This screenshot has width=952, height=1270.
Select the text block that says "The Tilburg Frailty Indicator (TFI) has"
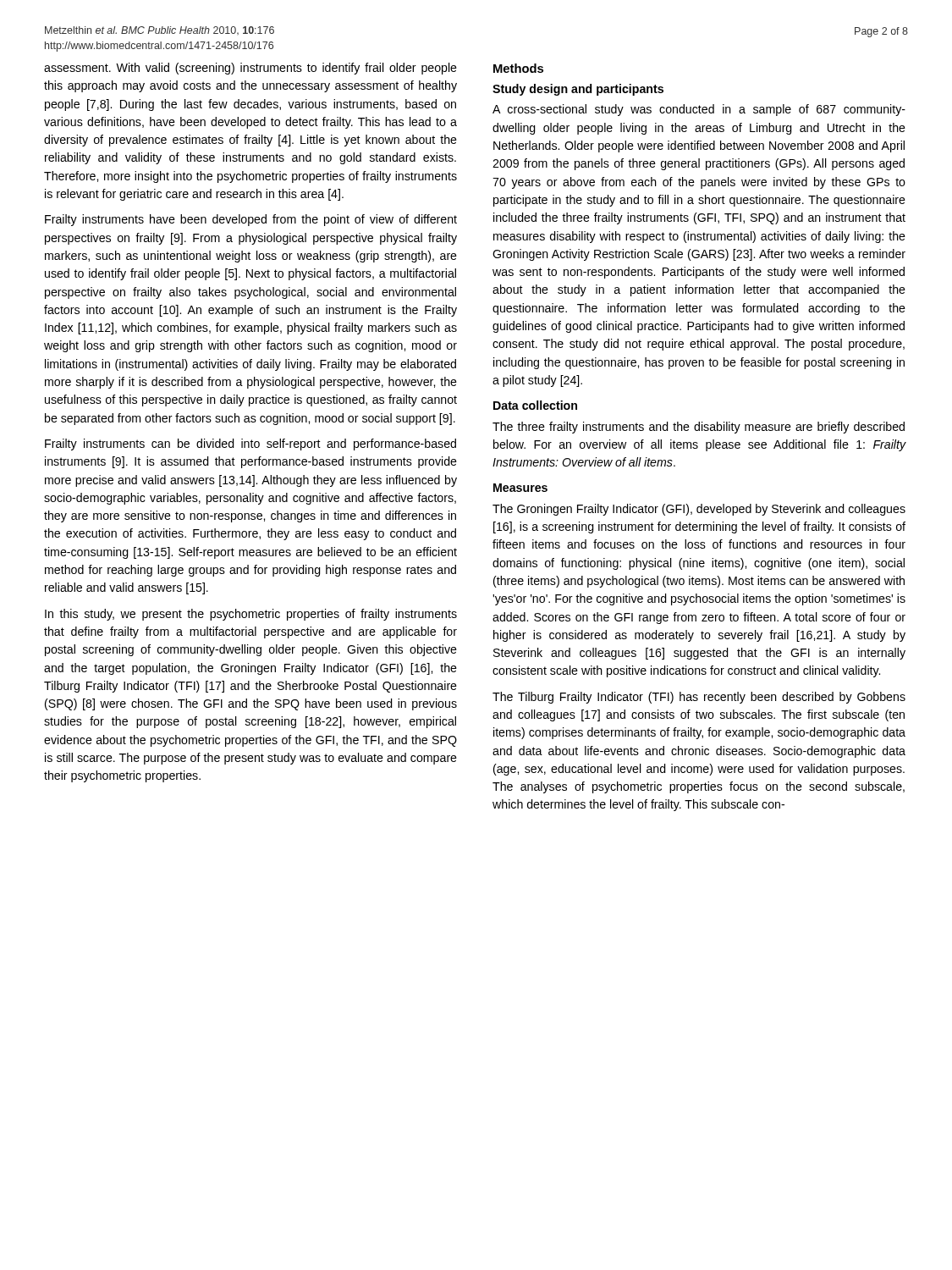coord(699,751)
